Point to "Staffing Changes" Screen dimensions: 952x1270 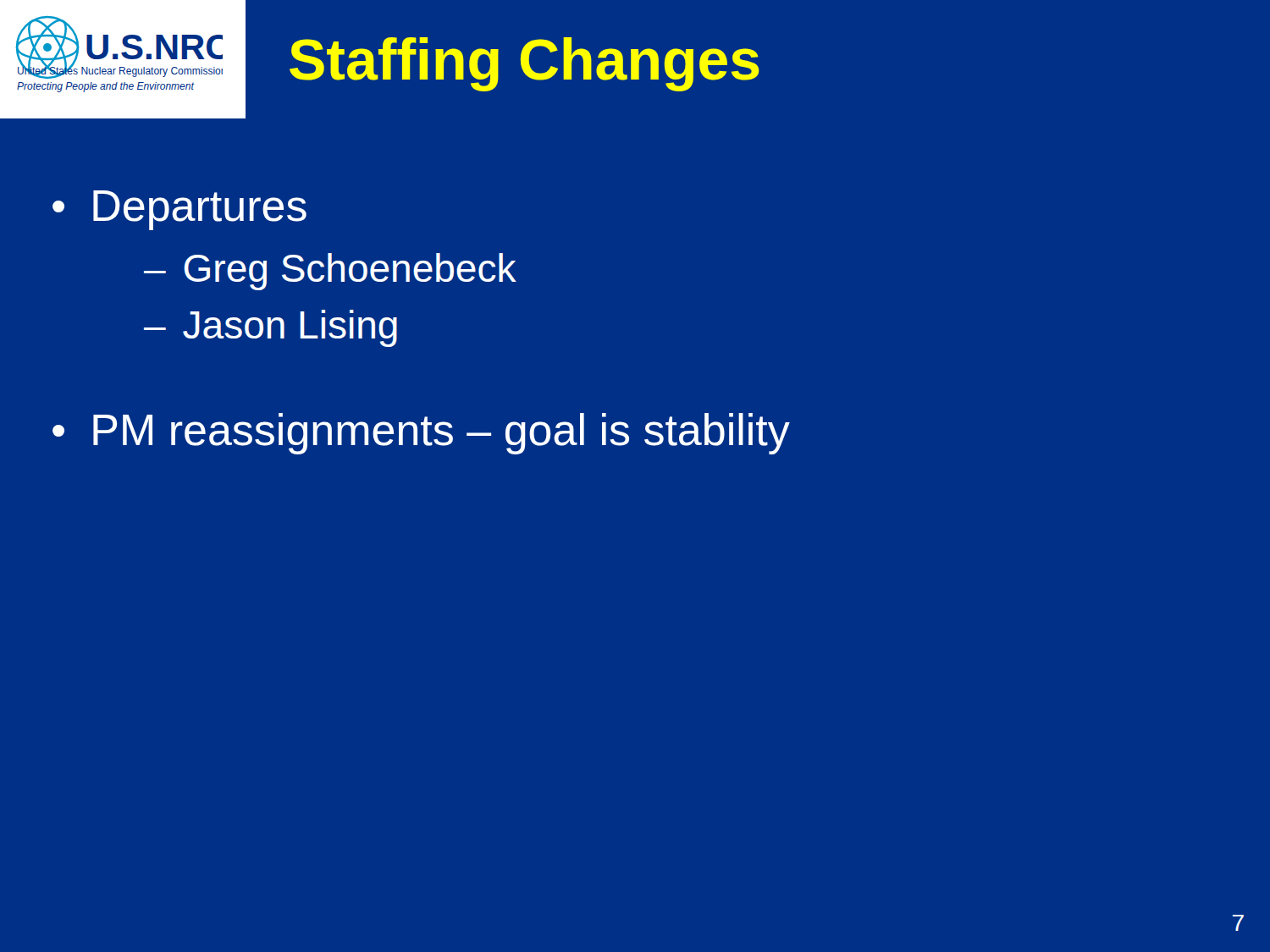pos(525,59)
